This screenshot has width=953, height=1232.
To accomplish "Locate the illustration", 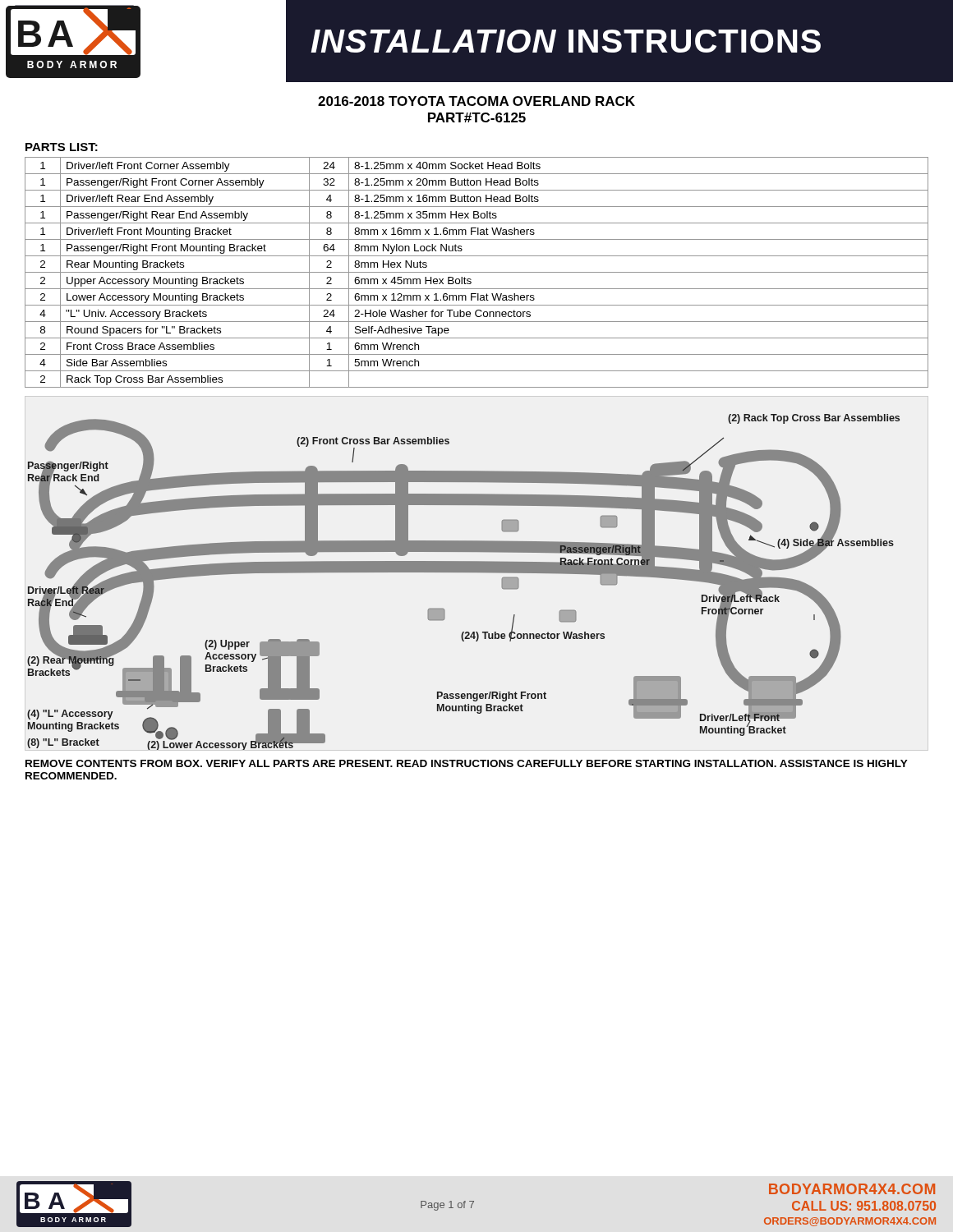I will coord(476,573).
